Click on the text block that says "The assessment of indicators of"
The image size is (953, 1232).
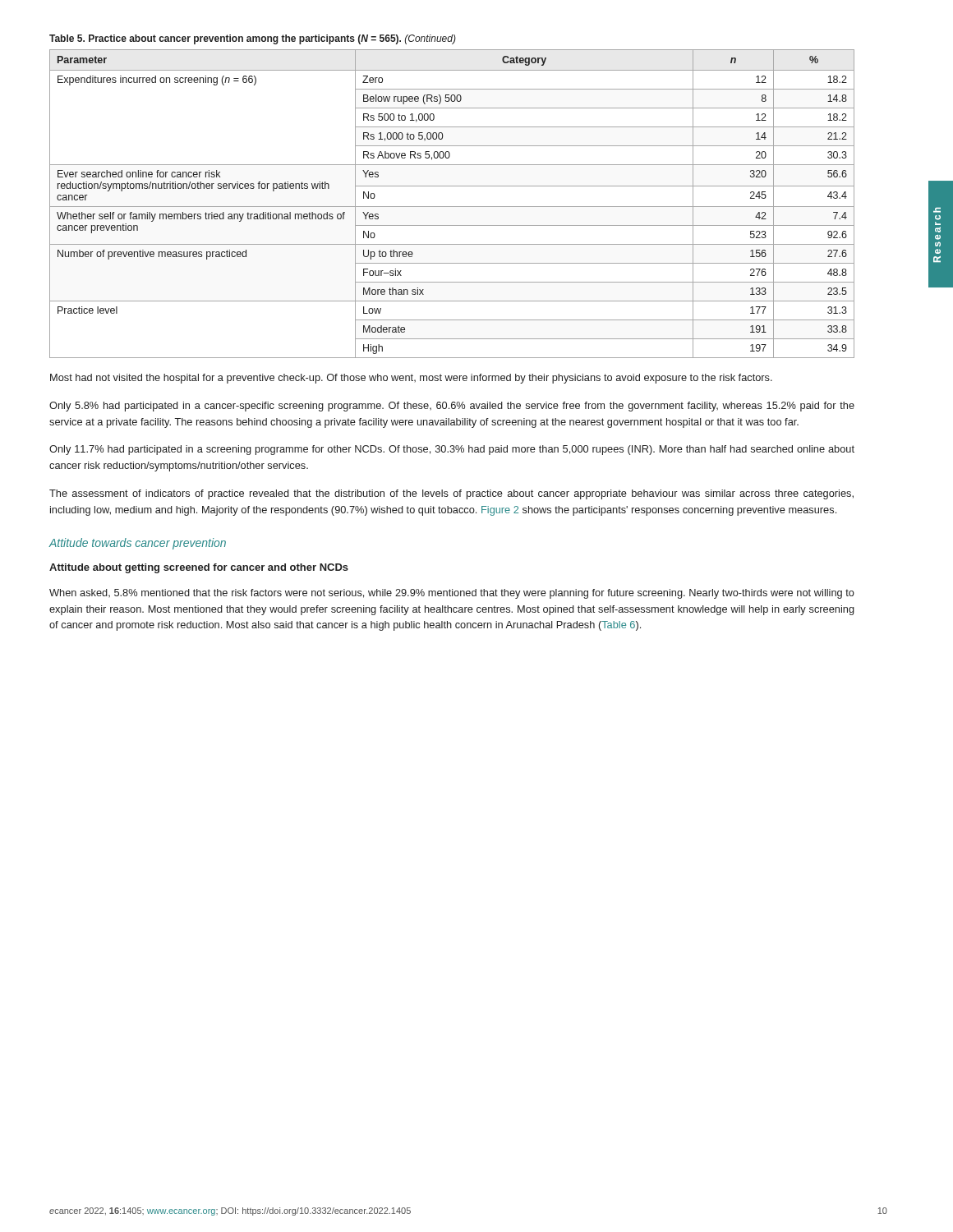click(x=452, y=501)
